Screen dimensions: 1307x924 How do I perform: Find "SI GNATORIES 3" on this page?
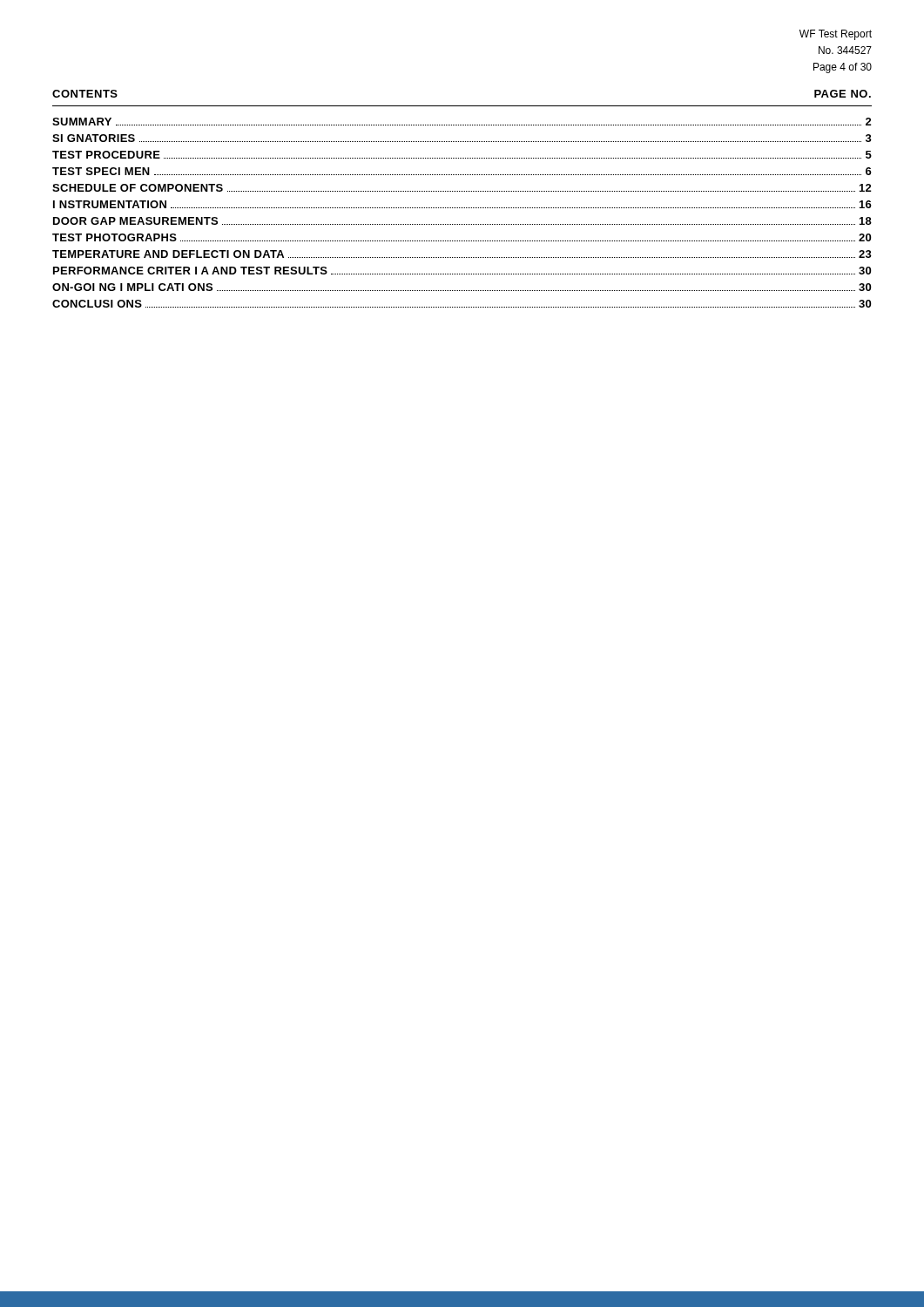[x=462, y=138]
